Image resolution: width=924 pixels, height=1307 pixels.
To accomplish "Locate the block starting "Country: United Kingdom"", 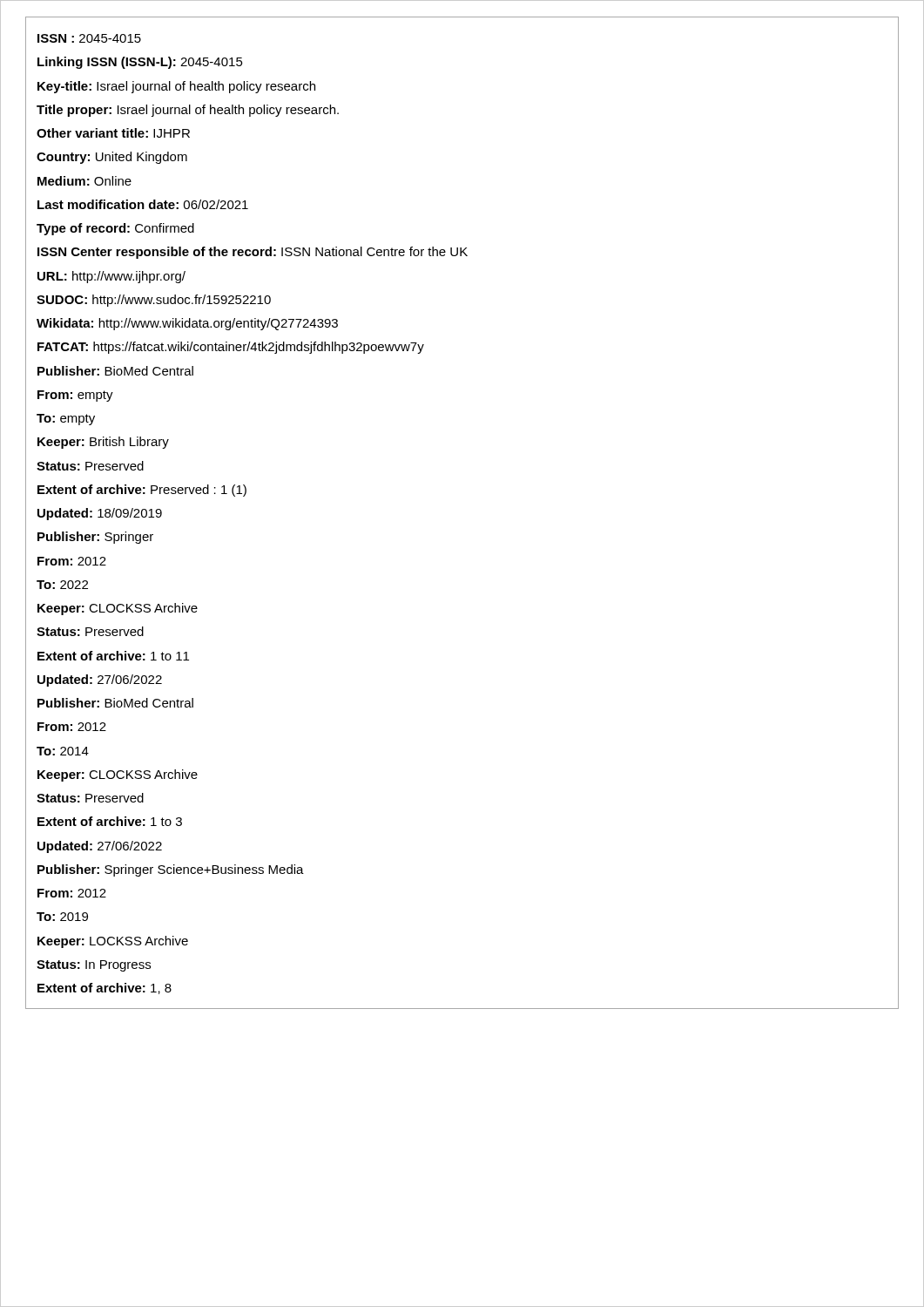I will tap(112, 157).
